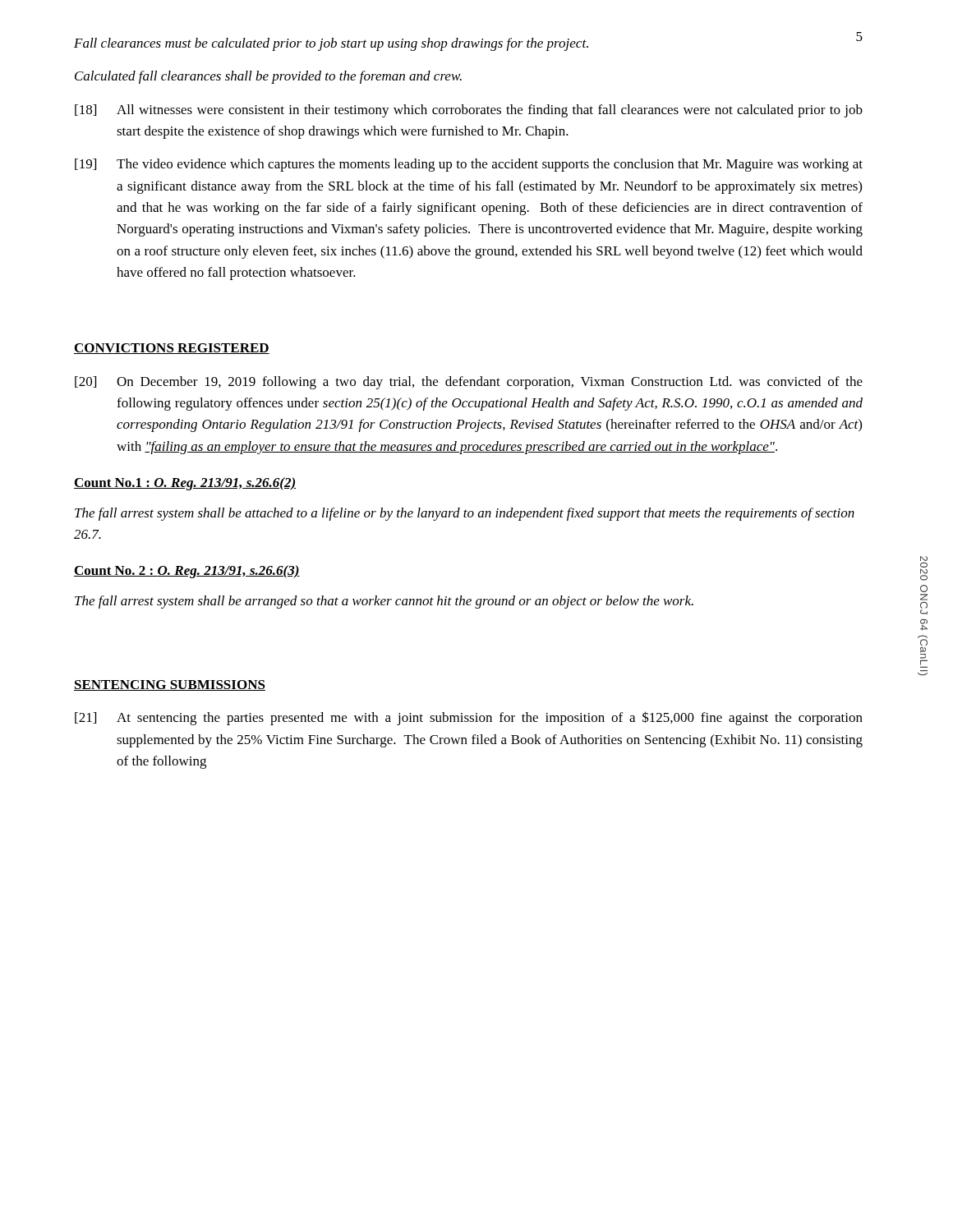The height and width of the screenshot is (1232, 953).
Task: Where is the passage that starts "Calculated fall clearances shall be provided to"?
Action: [x=268, y=76]
